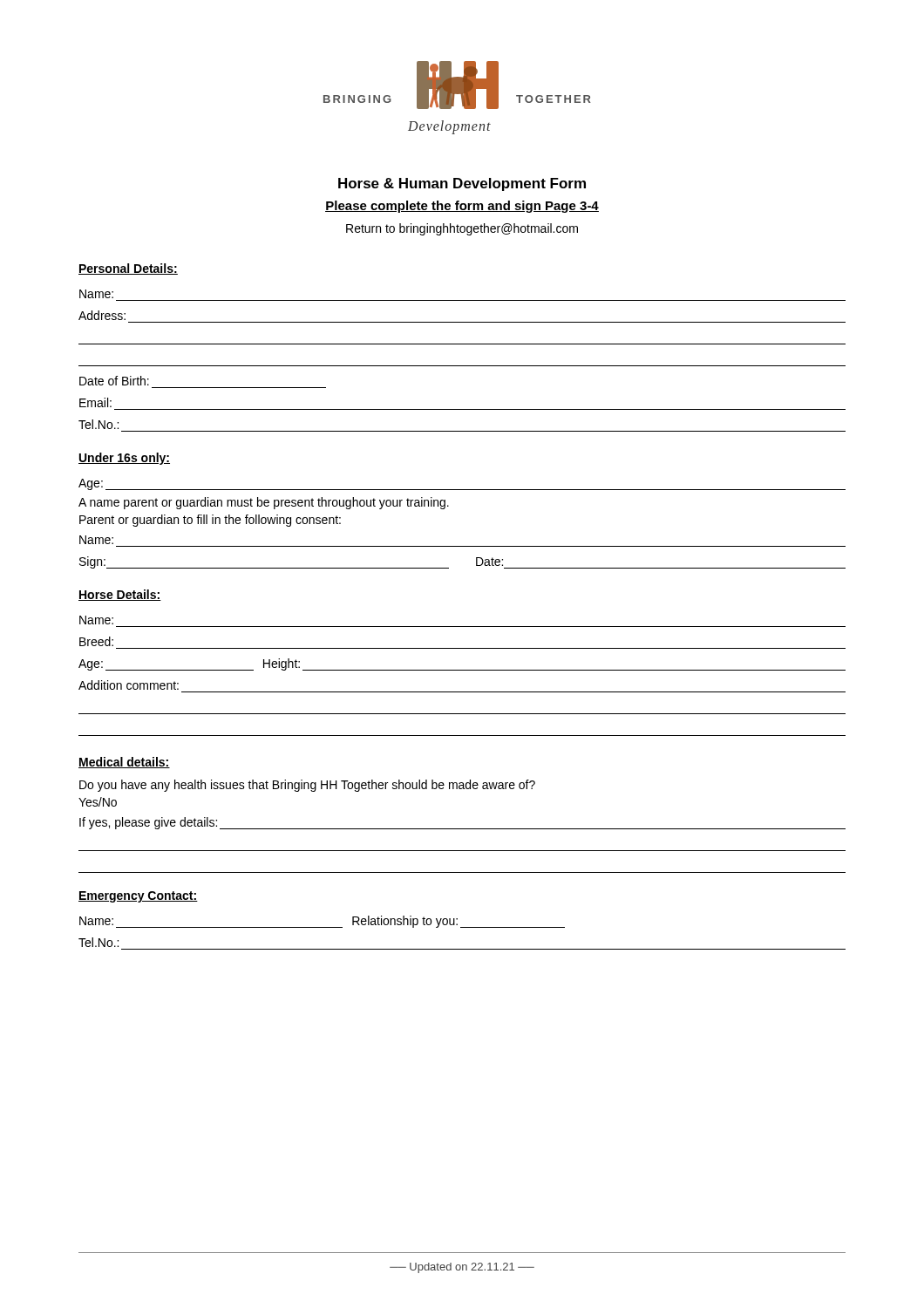Locate the text "Under 16s only:"
Screen dimensions: 1308x924
124,458
